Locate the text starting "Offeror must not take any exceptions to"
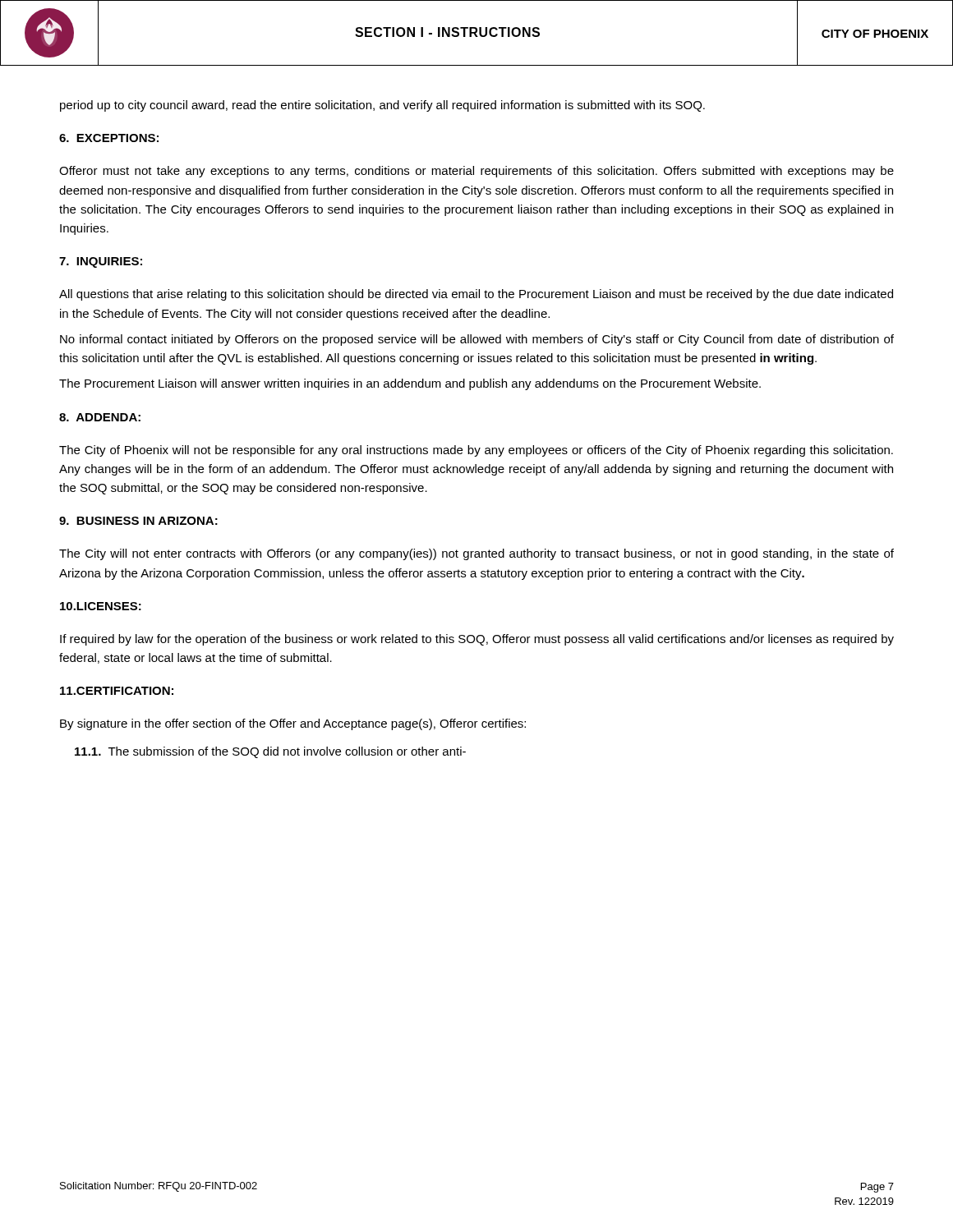 point(476,199)
